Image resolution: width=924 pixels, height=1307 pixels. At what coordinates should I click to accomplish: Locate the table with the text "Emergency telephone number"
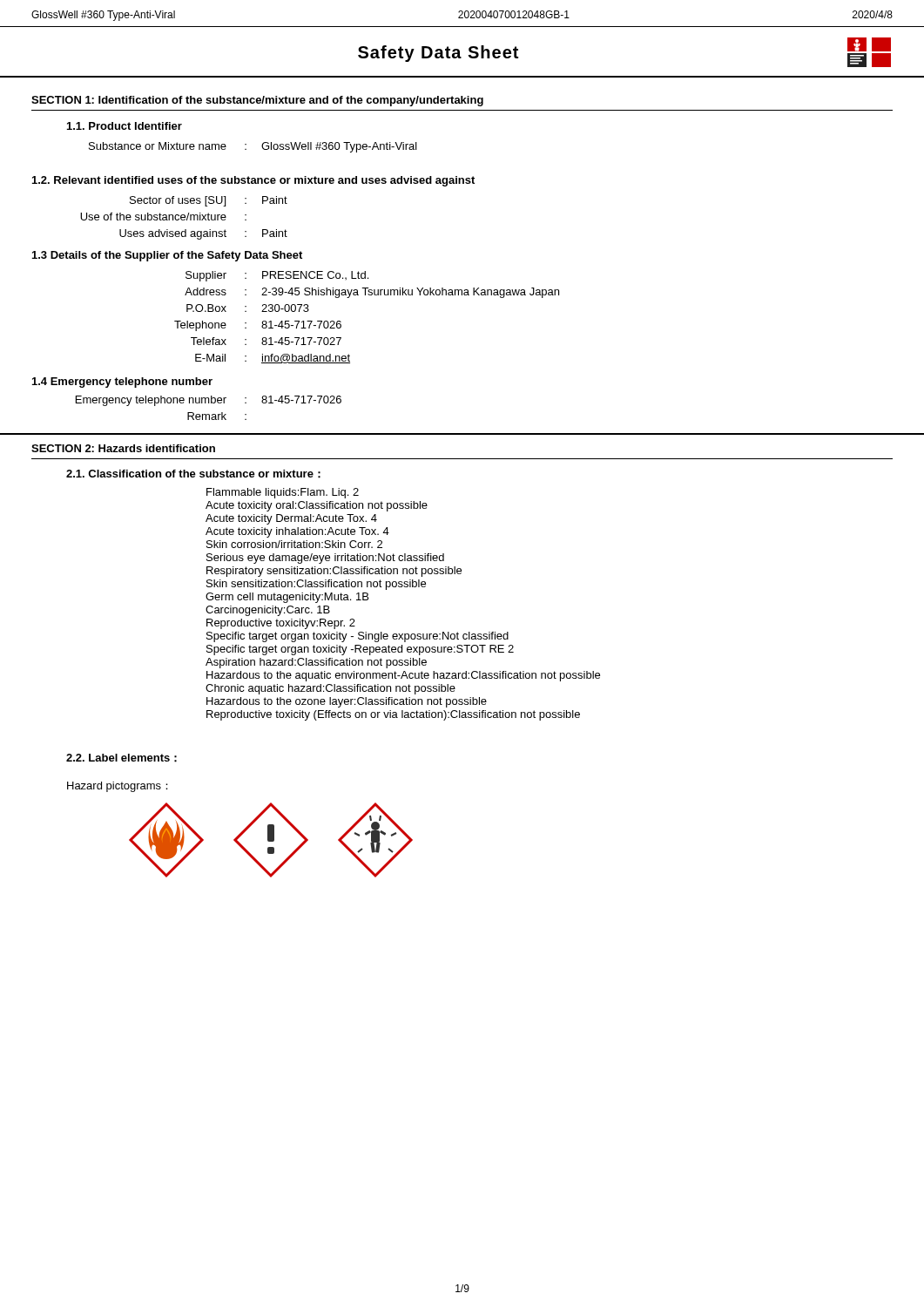(x=462, y=408)
